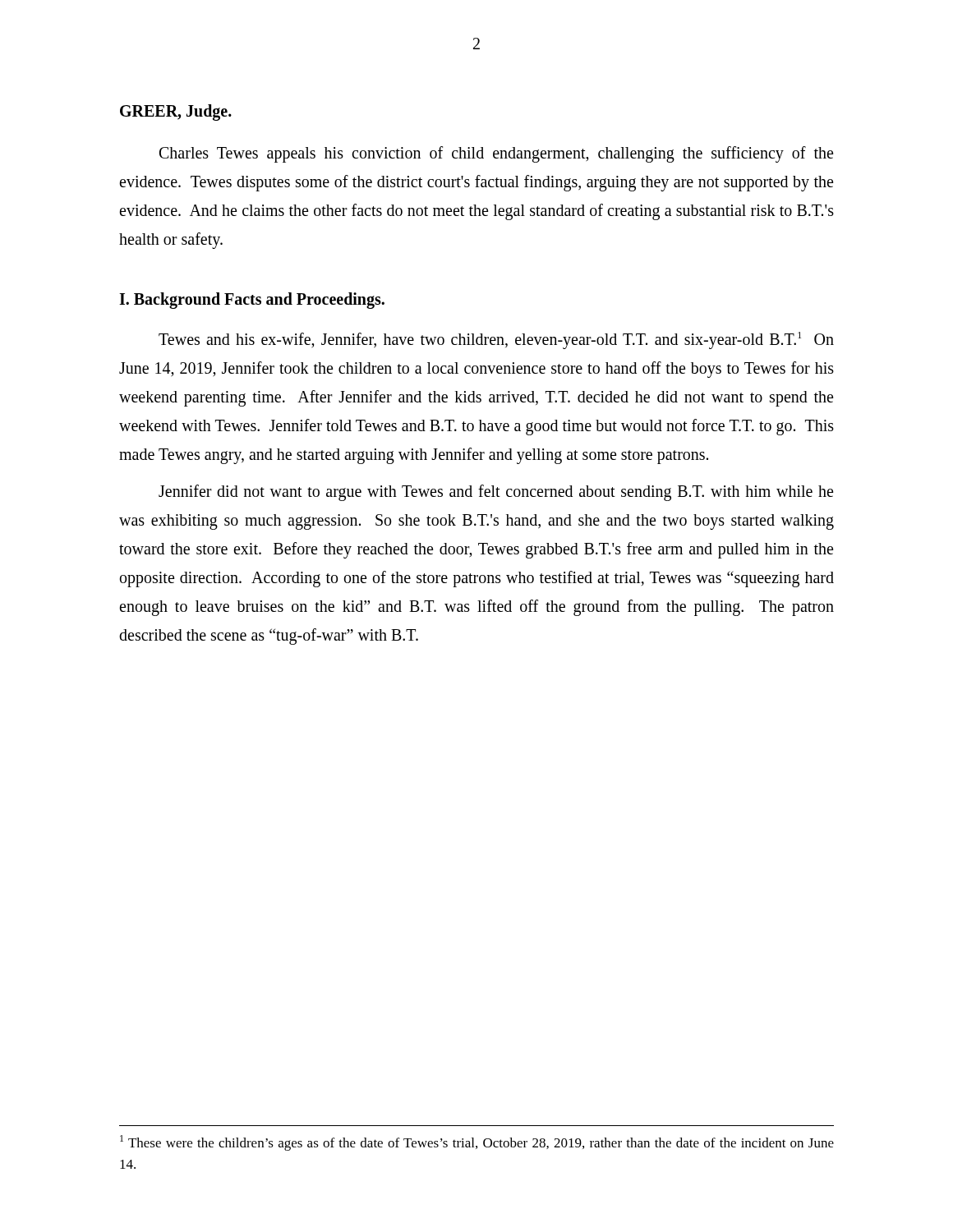Navigate to the block starting "Tewes and his"
Image resolution: width=953 pixels, height=1232 pixels.
pyautogui.click(x=476, y=397)
